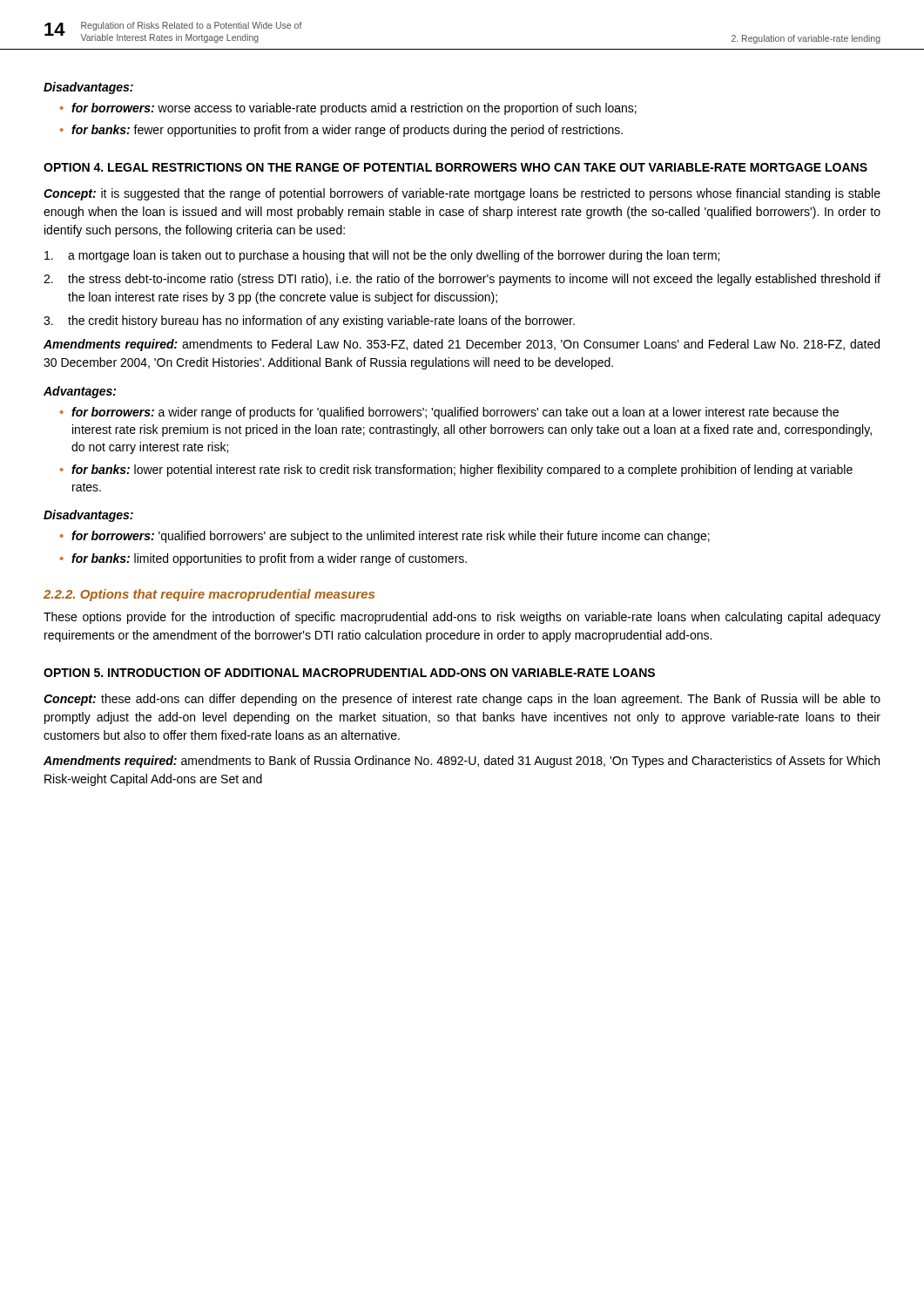Point to the block starting "the credit history bureau"
Screen dimensions: 1307x924
(322, 321)
